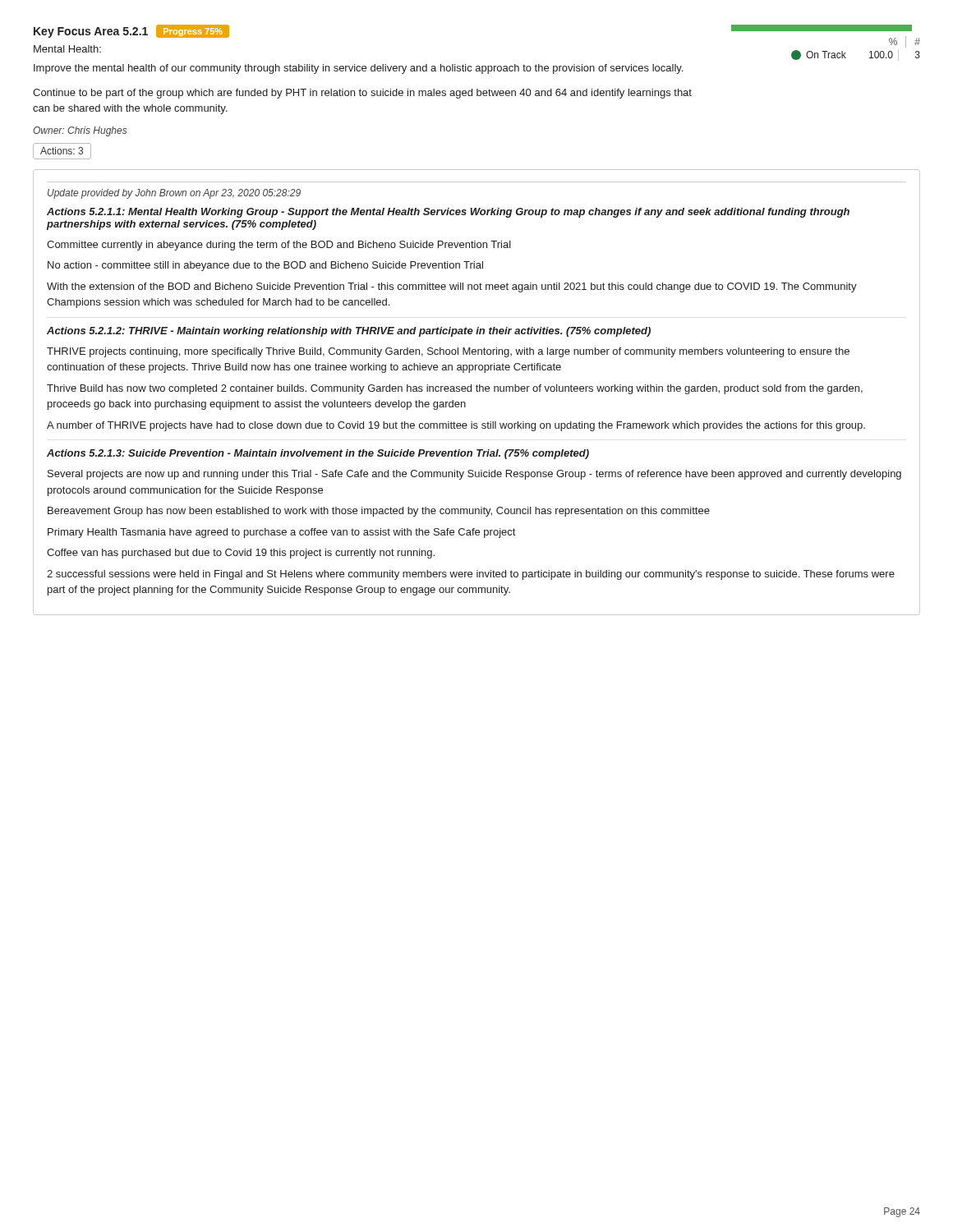Screen dimensions: 1232x953
Task: Locate the text block that says "THRIVE projects continuing, more specifically"
Action: [x=448, y=359]
